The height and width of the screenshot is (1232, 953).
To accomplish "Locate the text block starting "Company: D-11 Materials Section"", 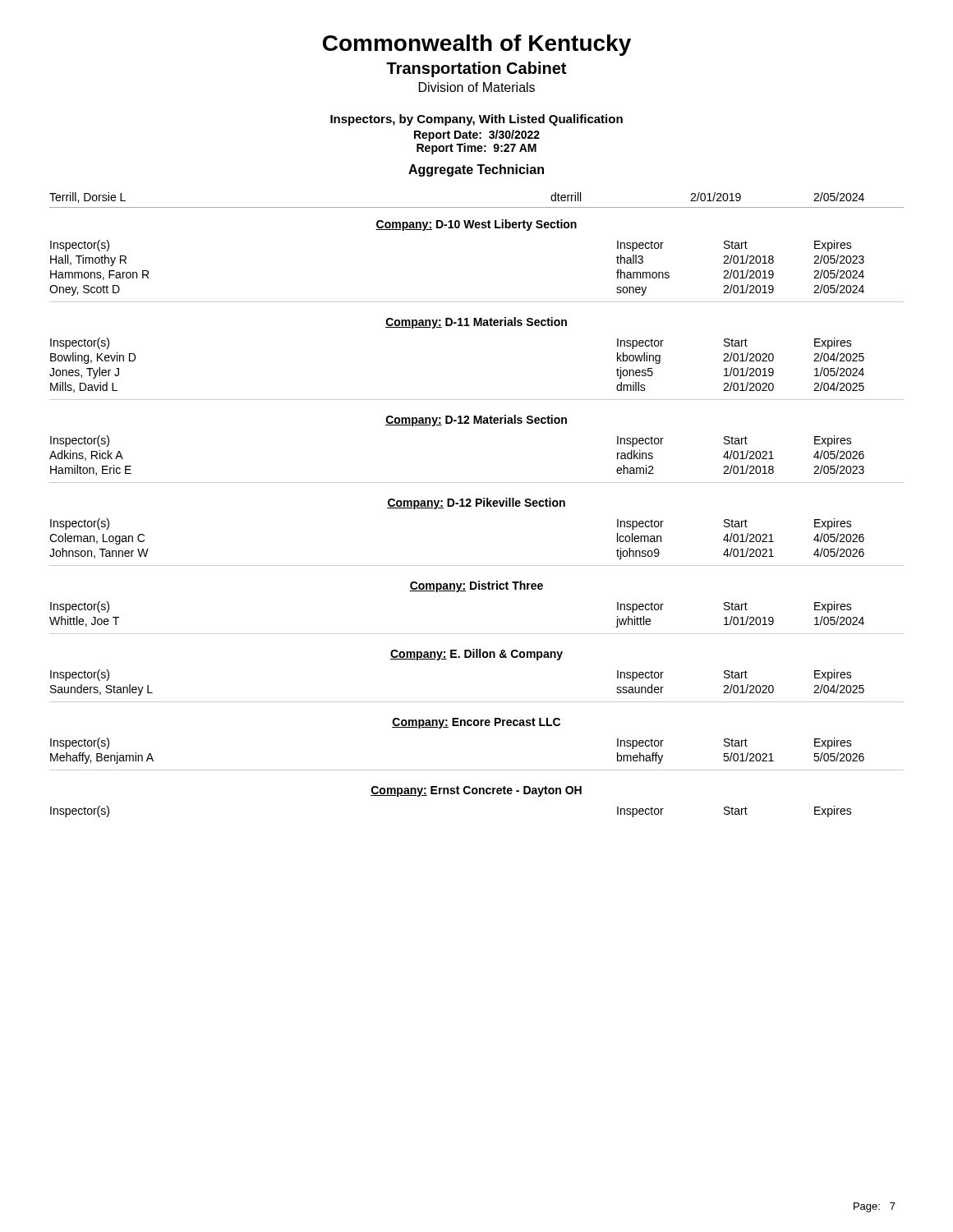I will pos(476,322).
